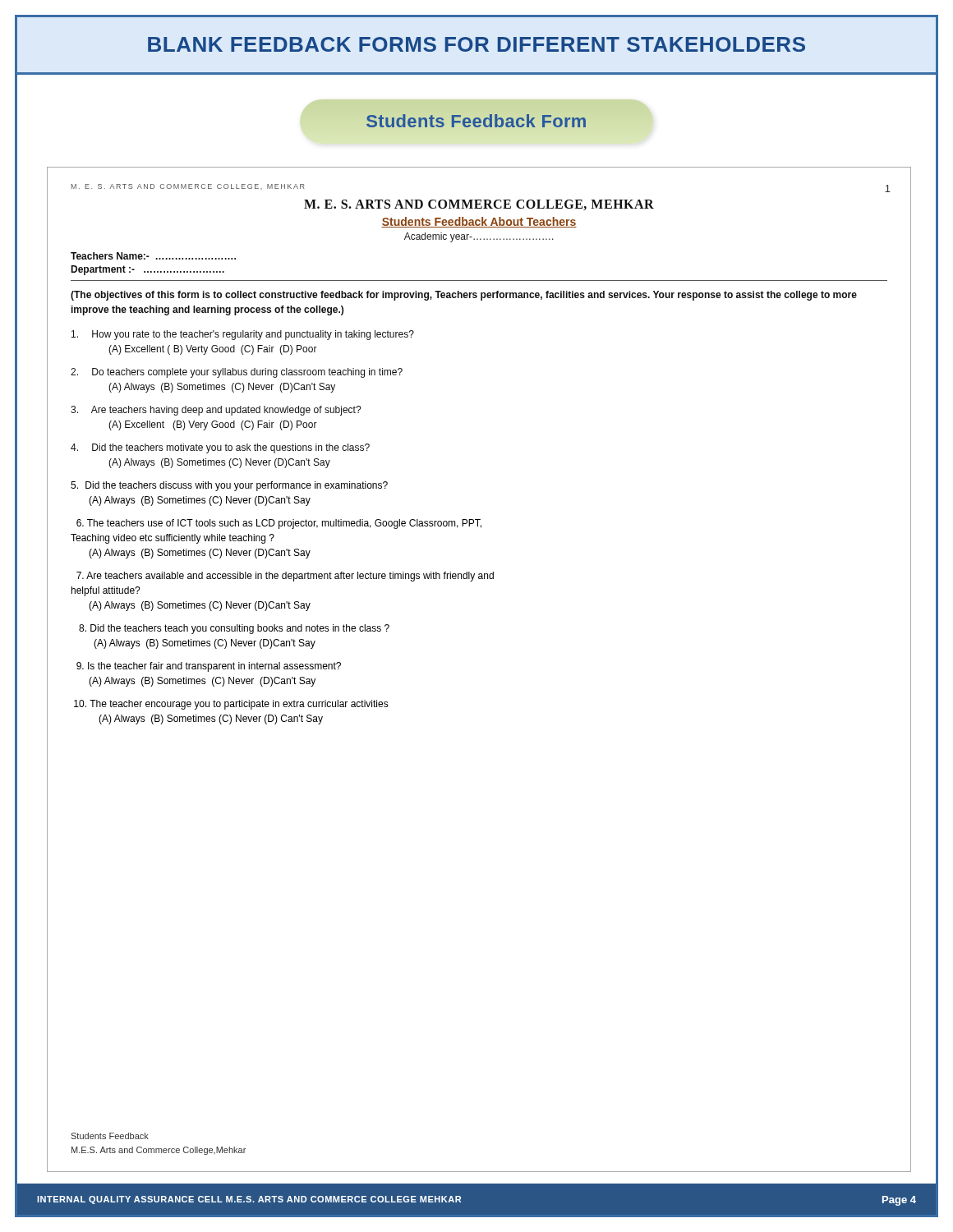Select the list item that says "6. The teachers use of ICT tools"
Viewport: 953px width, 1232px height.
click(479, 539)
